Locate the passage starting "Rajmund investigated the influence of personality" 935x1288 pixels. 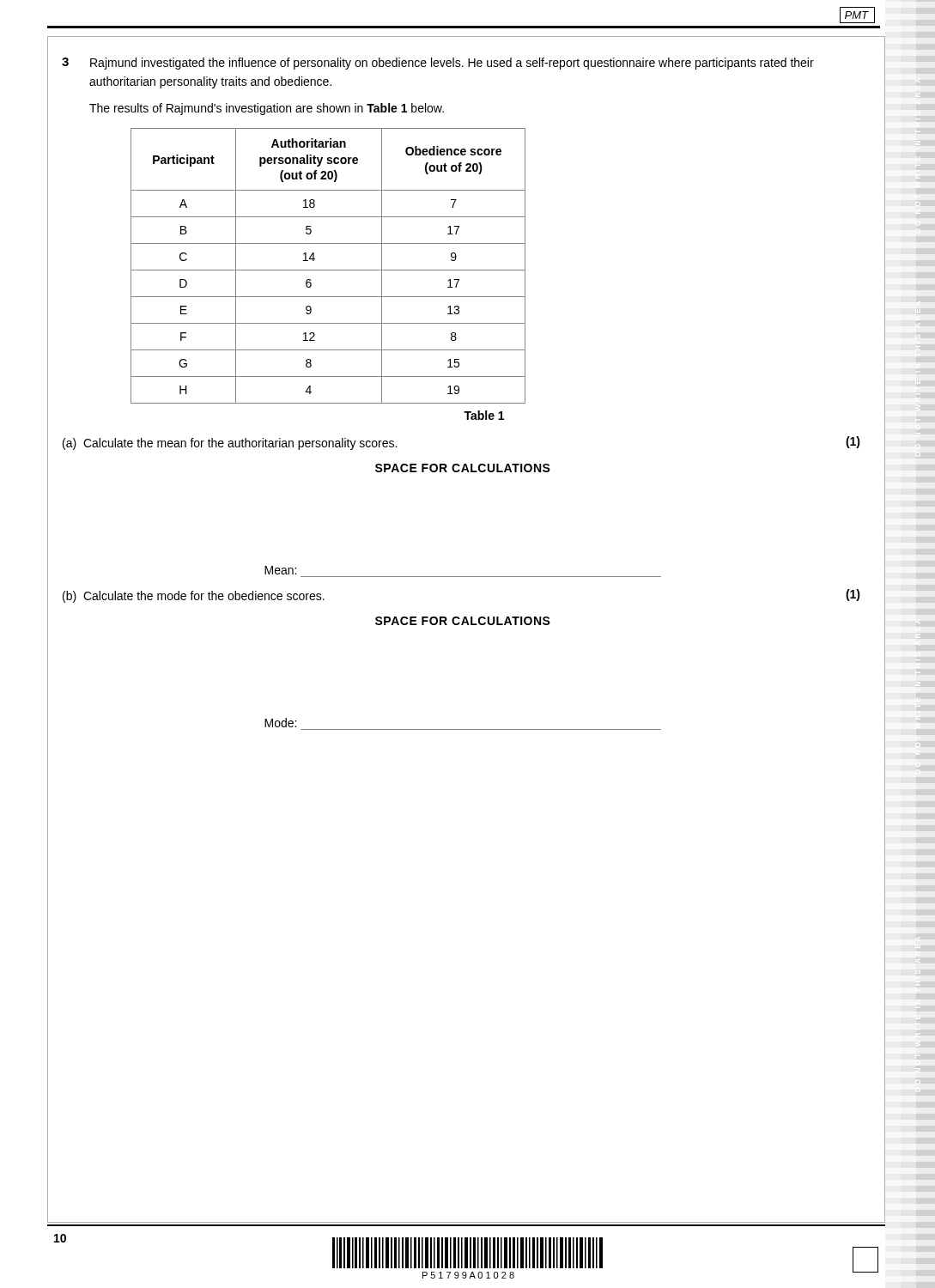[x=451, y=72]
